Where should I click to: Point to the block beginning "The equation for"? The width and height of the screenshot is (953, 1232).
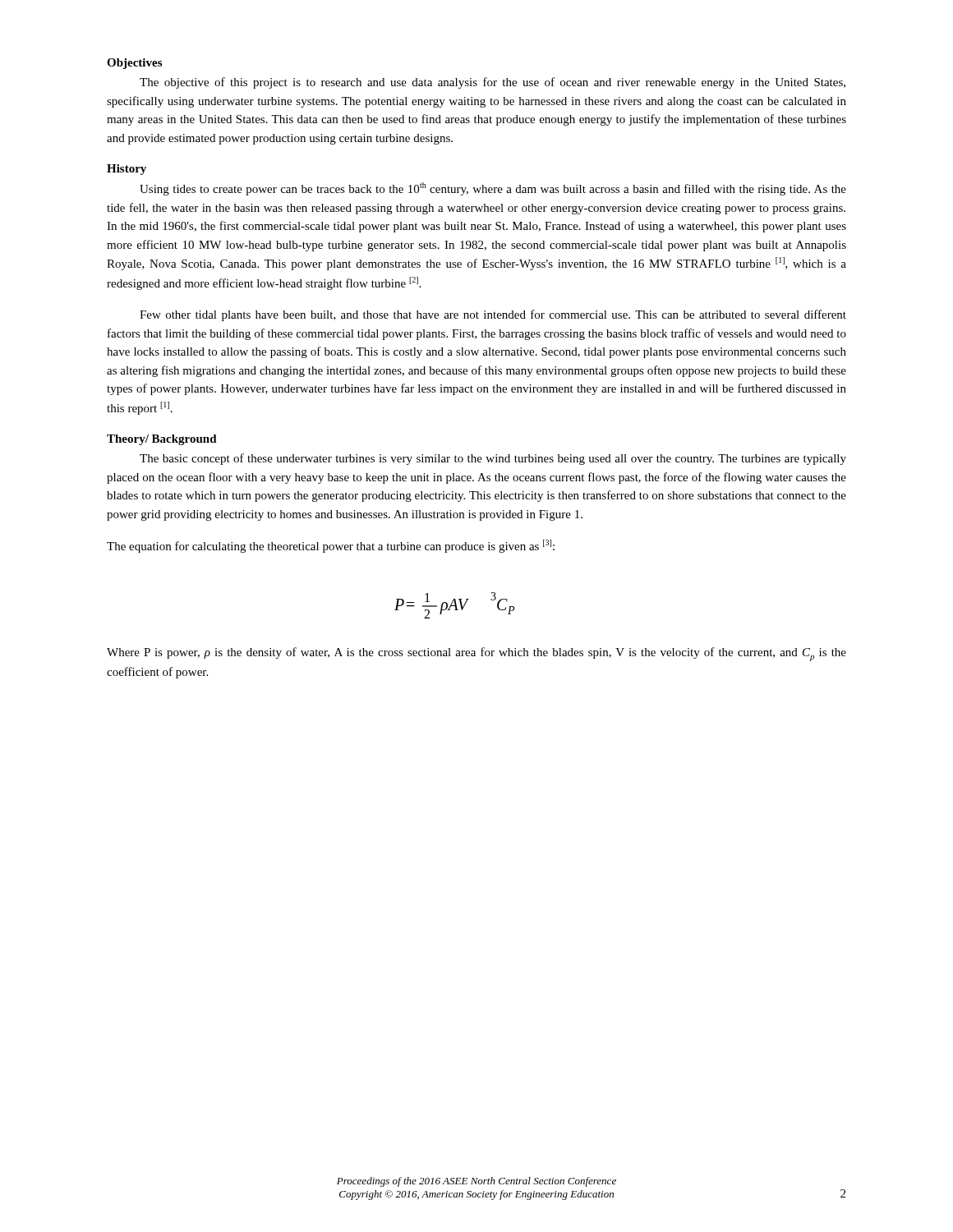[331, 545]
